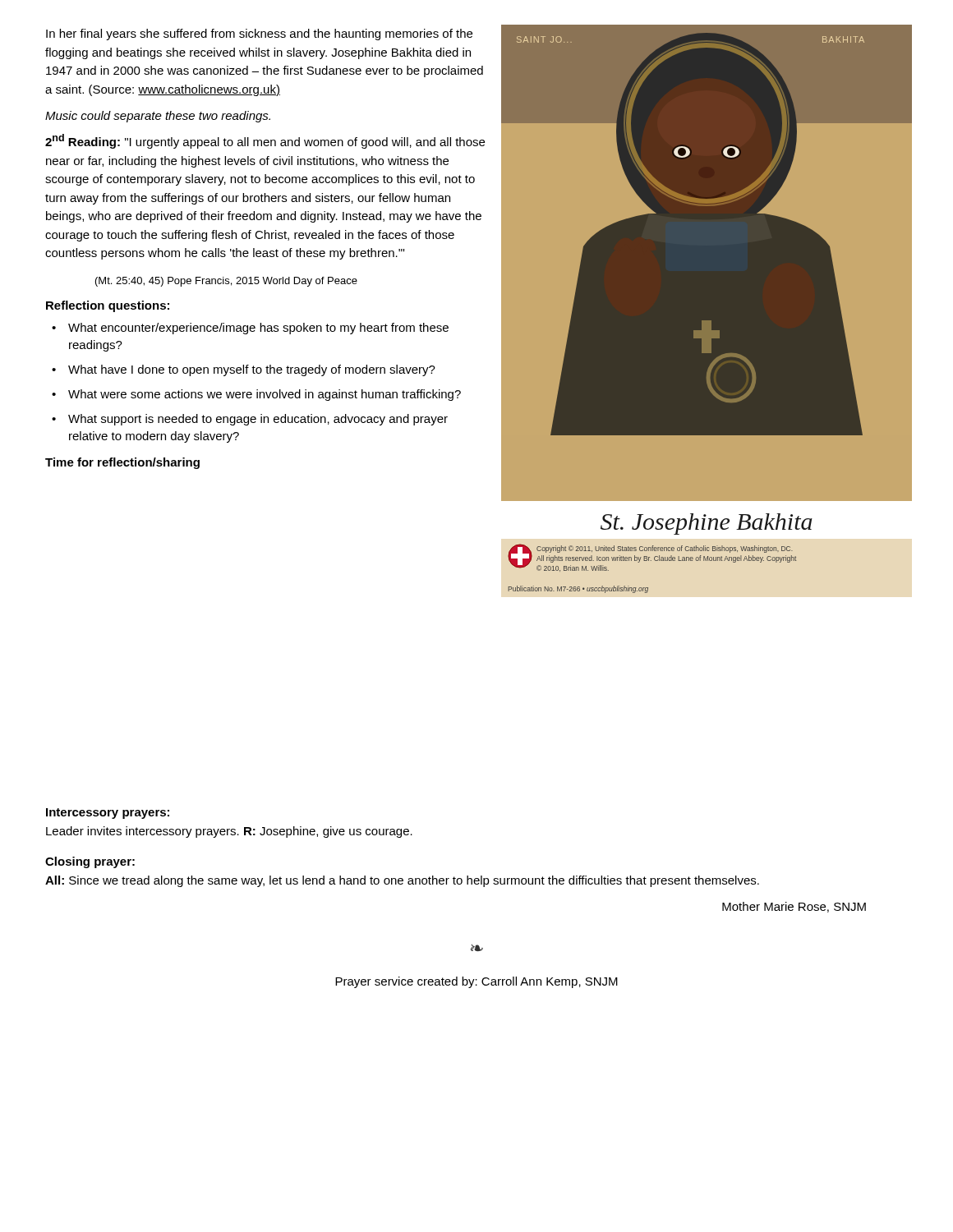953x1232 pixels.
Task: Locate the passage starting "(Mt. 25:40, 45)"
Action: pos(226,280)
